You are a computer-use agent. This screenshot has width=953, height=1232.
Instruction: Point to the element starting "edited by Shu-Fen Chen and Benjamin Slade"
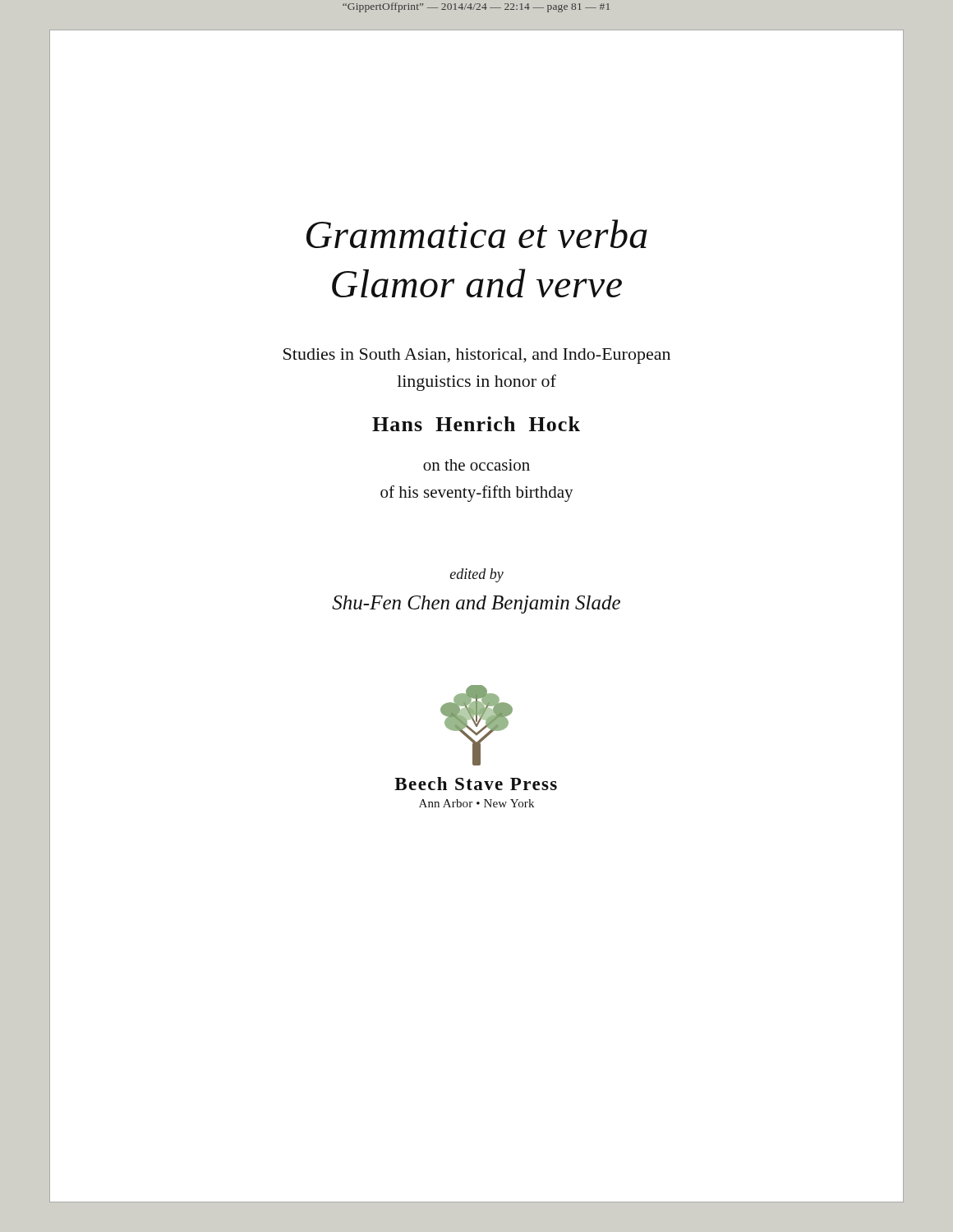(476, 590)
